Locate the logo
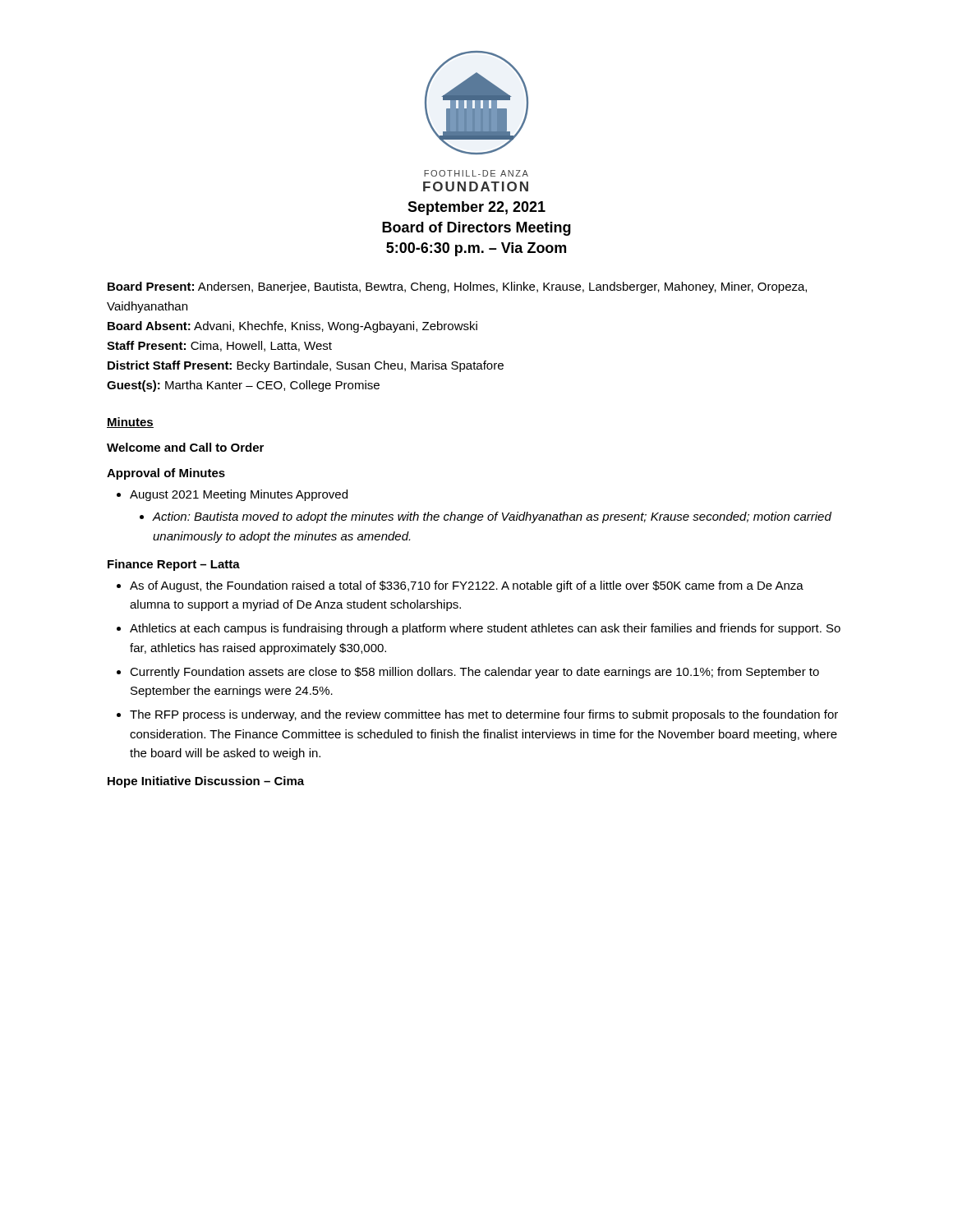953x1232 pixels. [476, 104]
